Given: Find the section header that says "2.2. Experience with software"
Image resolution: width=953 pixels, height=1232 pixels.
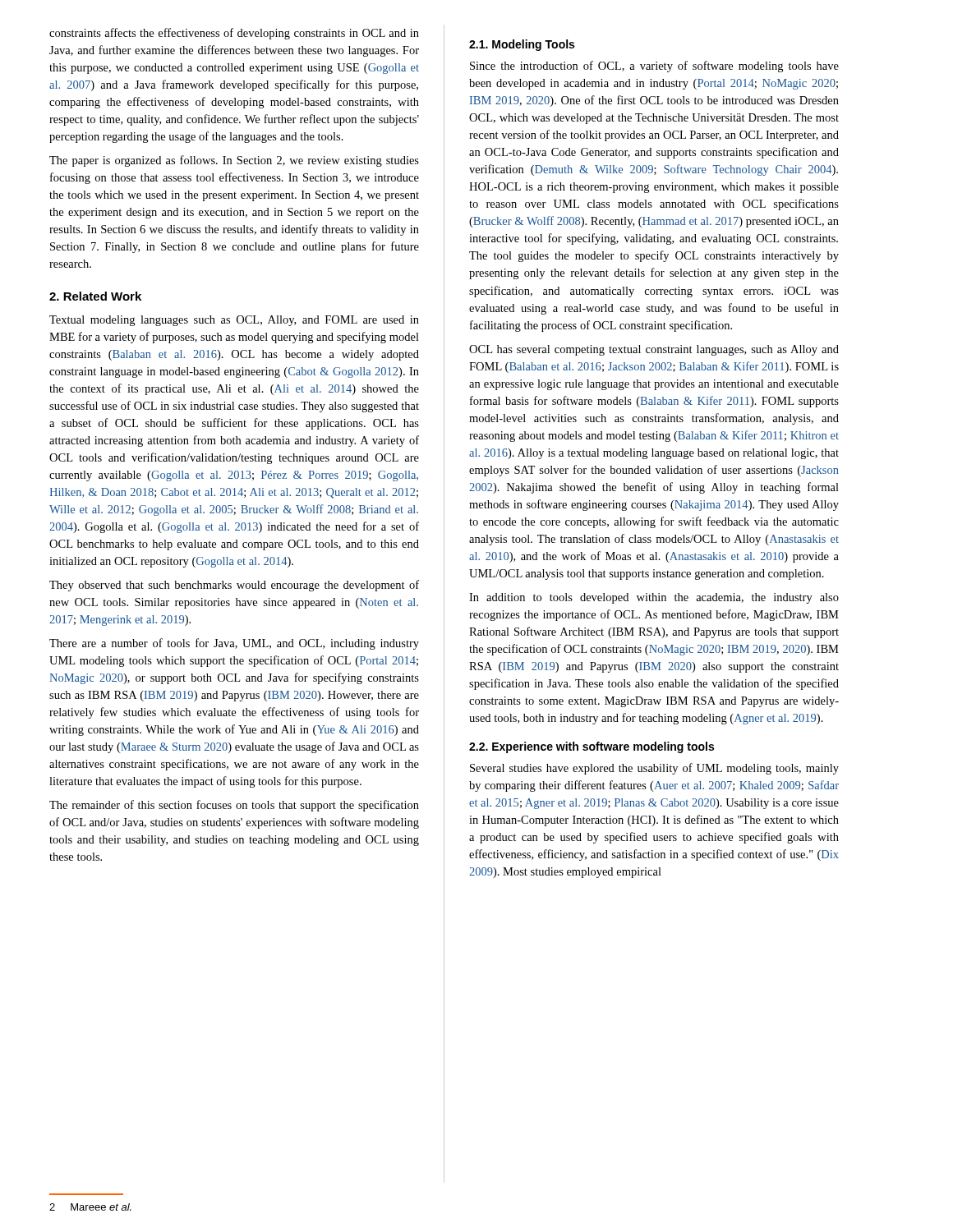Looking at the screenshot, I should coord(654,747).
